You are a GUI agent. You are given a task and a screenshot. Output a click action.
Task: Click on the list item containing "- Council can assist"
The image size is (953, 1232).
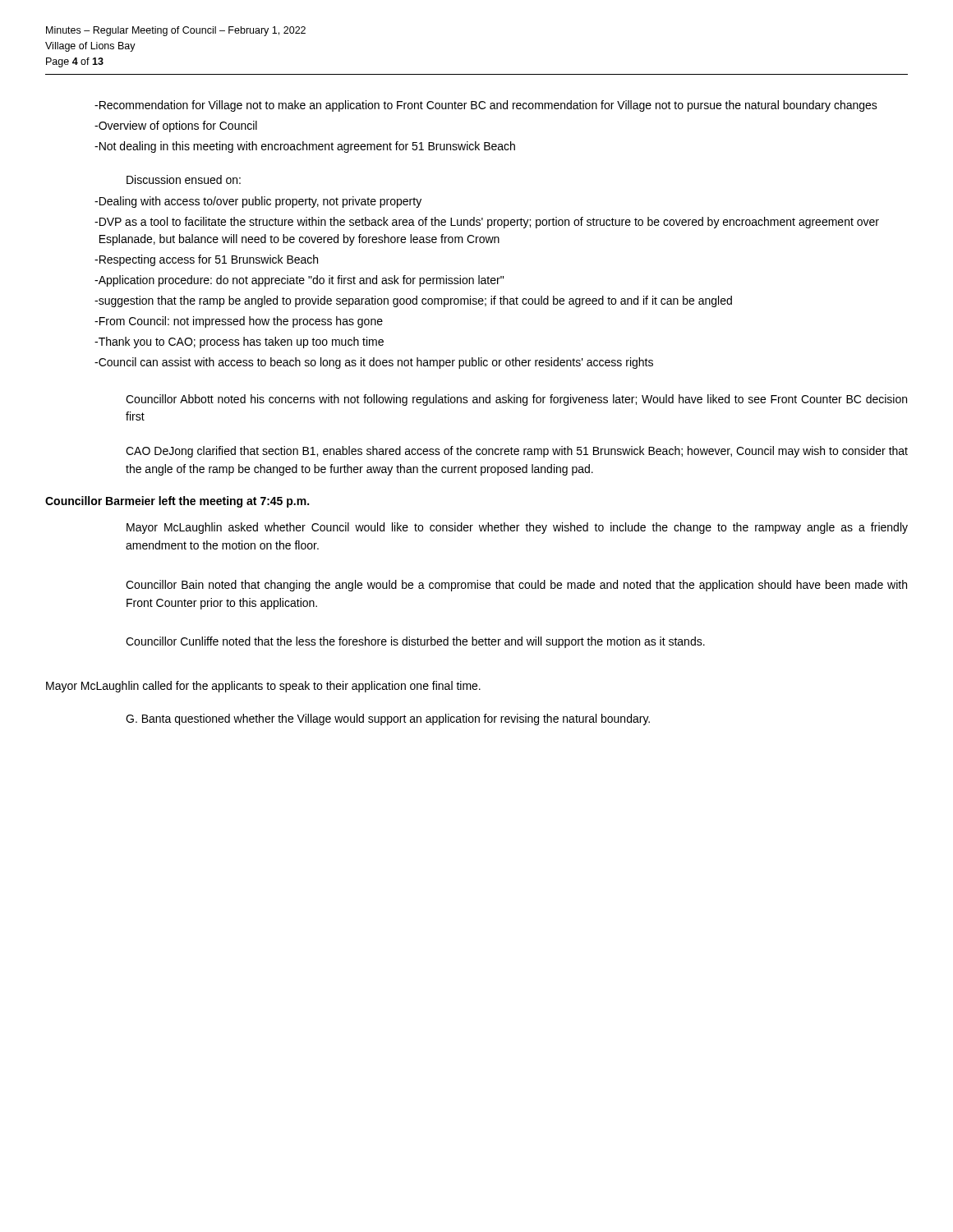click(476, 362)
